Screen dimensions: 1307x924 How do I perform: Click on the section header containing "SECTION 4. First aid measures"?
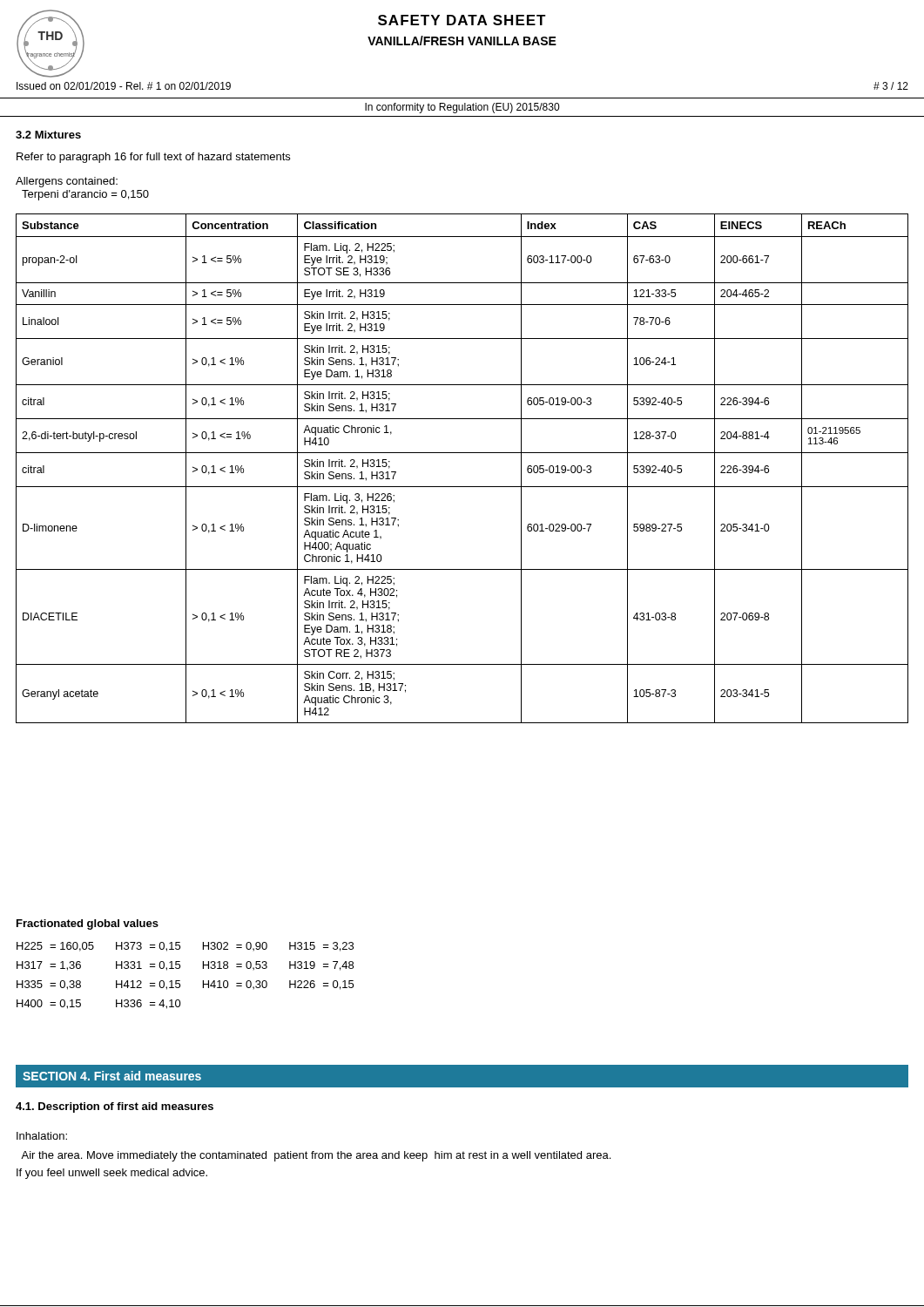[112, 1076]
